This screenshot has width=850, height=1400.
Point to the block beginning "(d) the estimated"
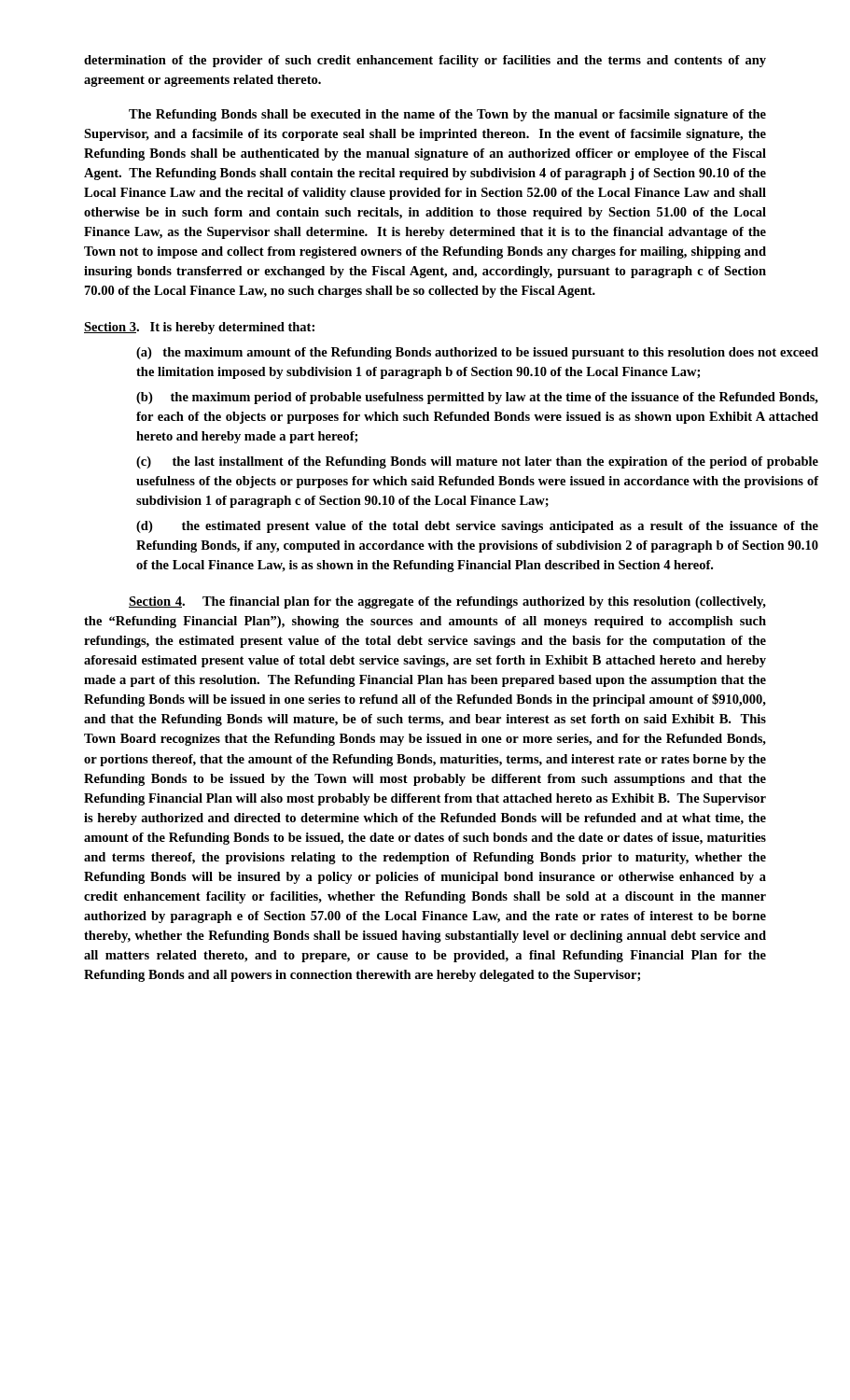pyautogui.click(x=477, y=546)
